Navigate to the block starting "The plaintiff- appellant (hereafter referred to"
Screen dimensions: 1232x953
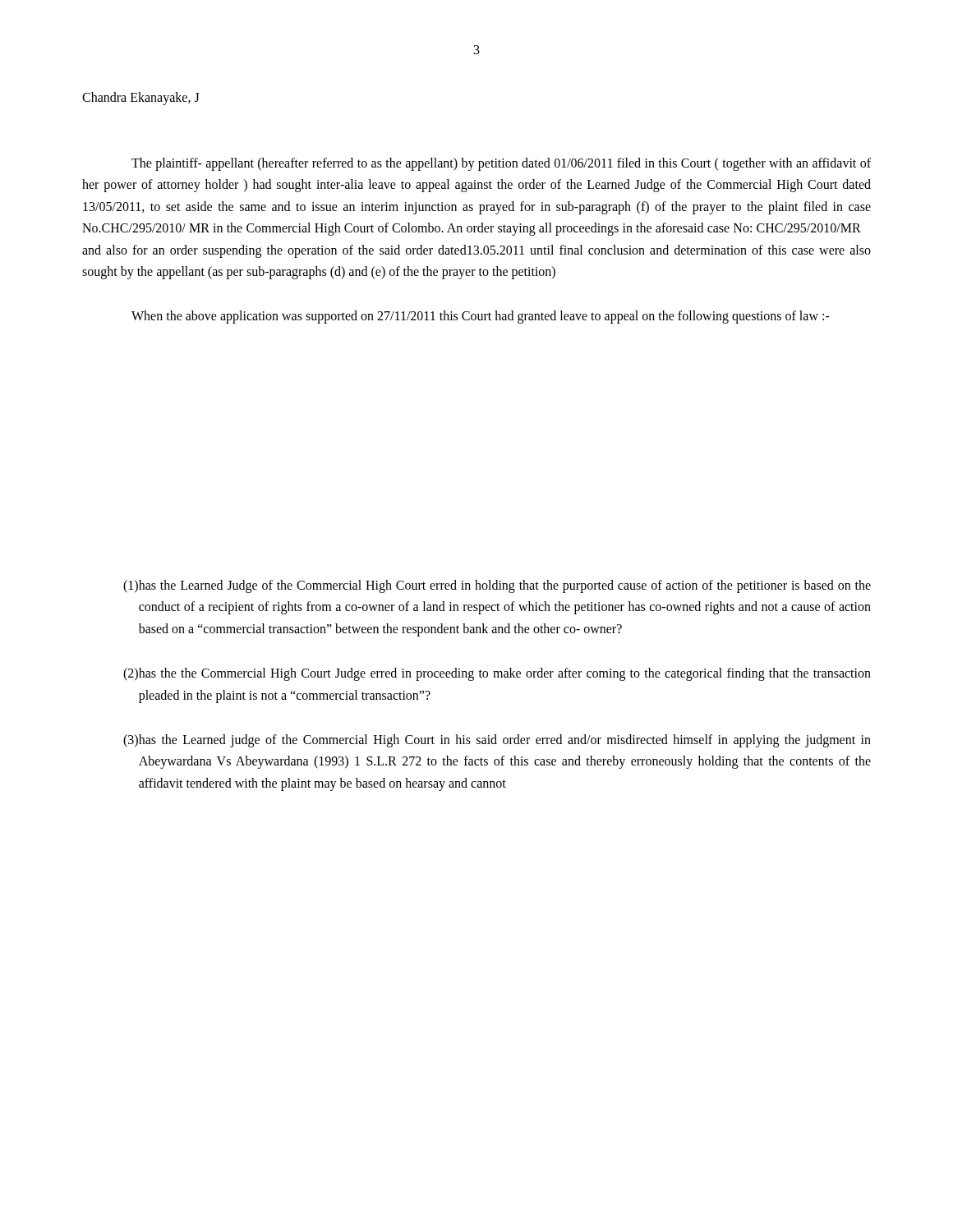pyautogui.click(x=476, y=240)
